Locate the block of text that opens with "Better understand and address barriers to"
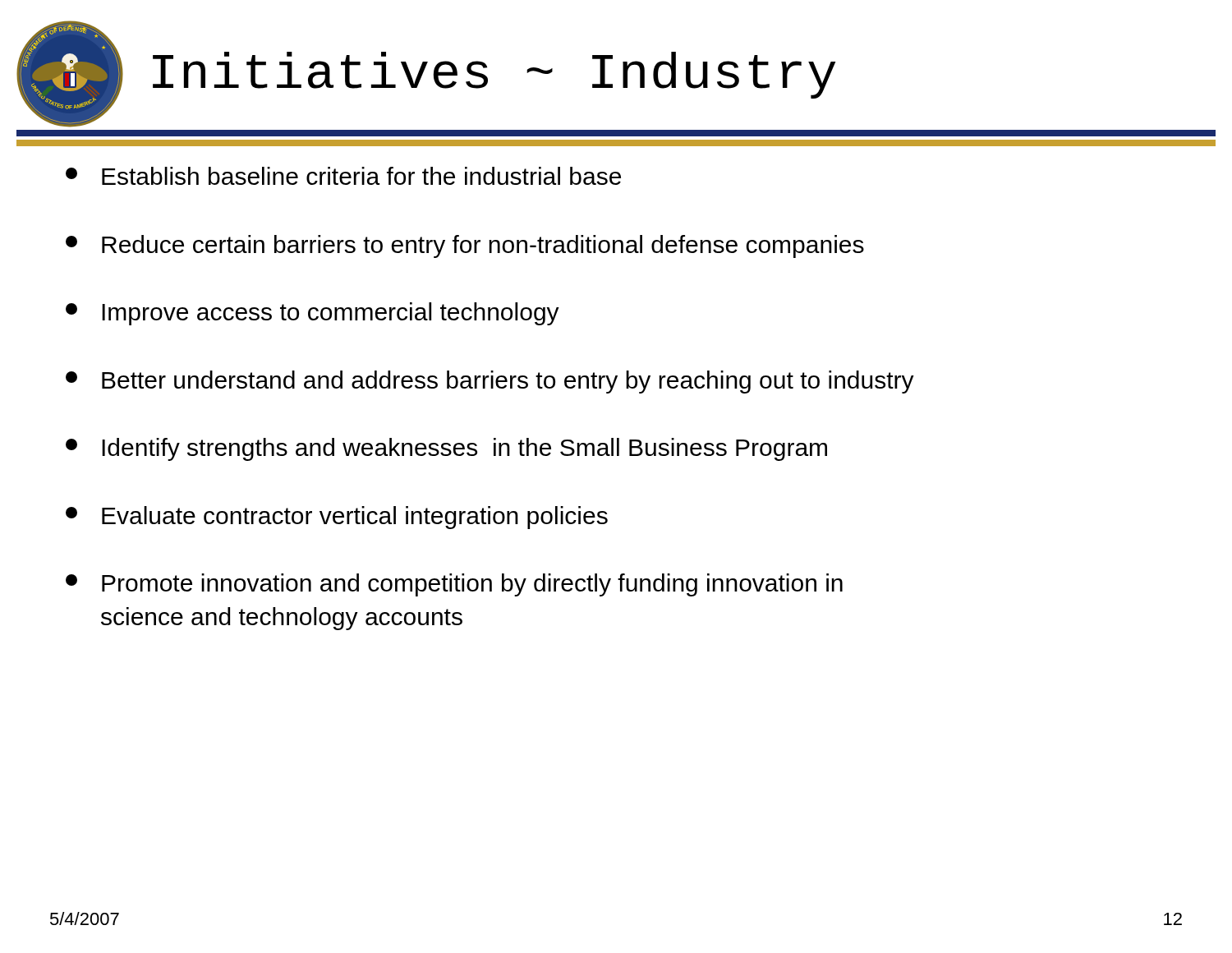 click(624, 380)
